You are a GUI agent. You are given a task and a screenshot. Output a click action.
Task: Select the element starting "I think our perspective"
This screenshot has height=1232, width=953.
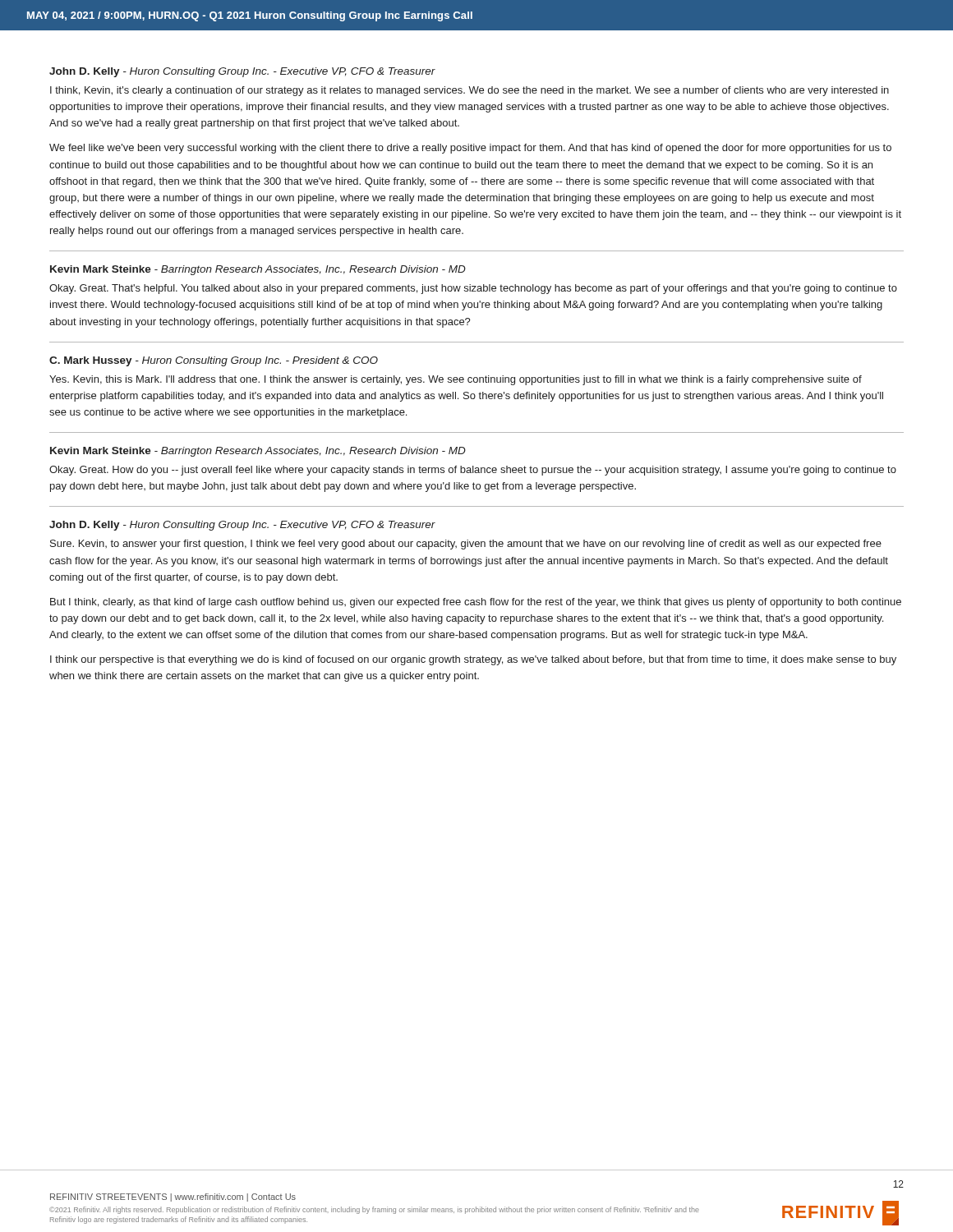coord(473,668)
